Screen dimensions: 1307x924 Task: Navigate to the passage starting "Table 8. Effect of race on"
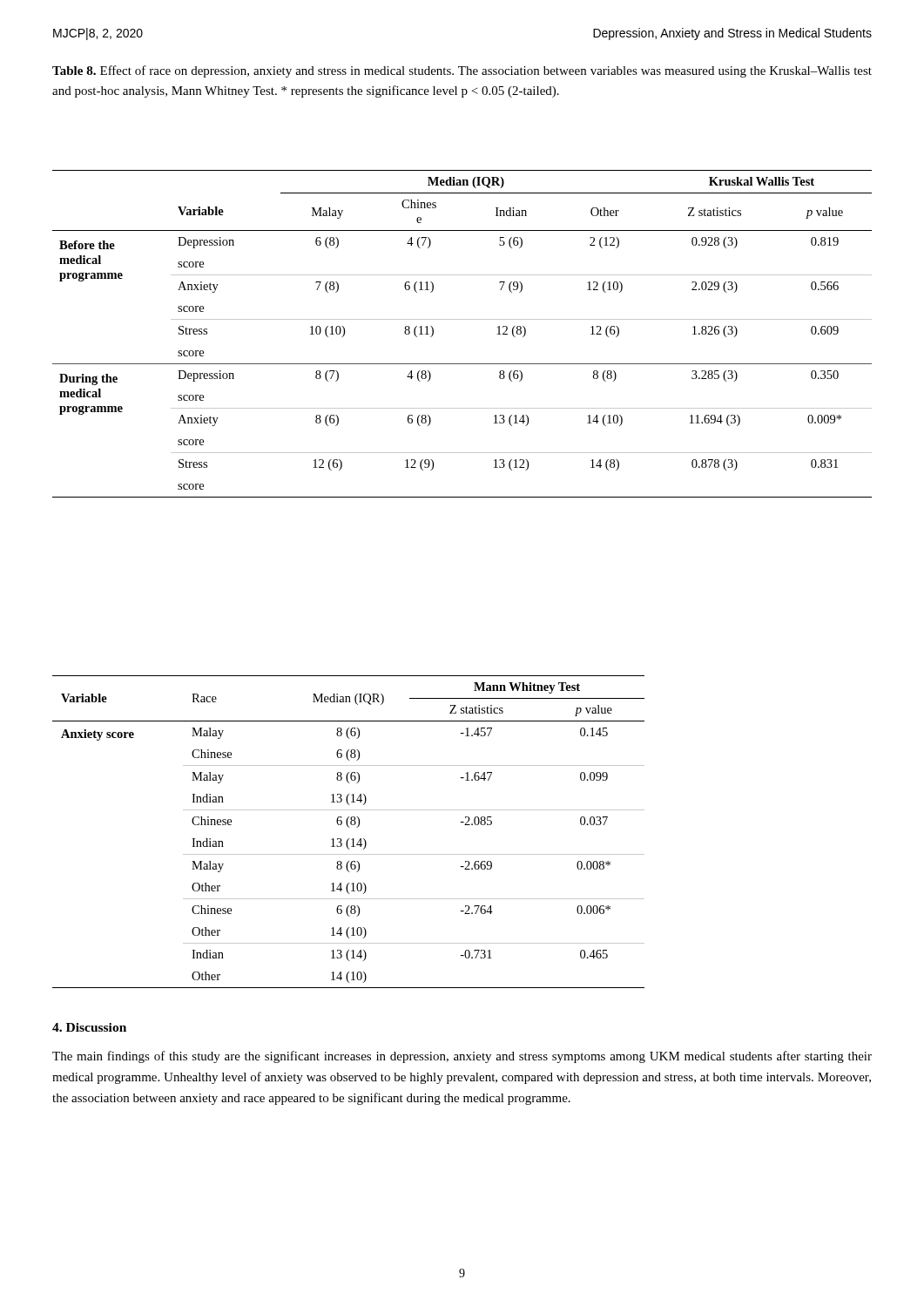pos(462,81)
